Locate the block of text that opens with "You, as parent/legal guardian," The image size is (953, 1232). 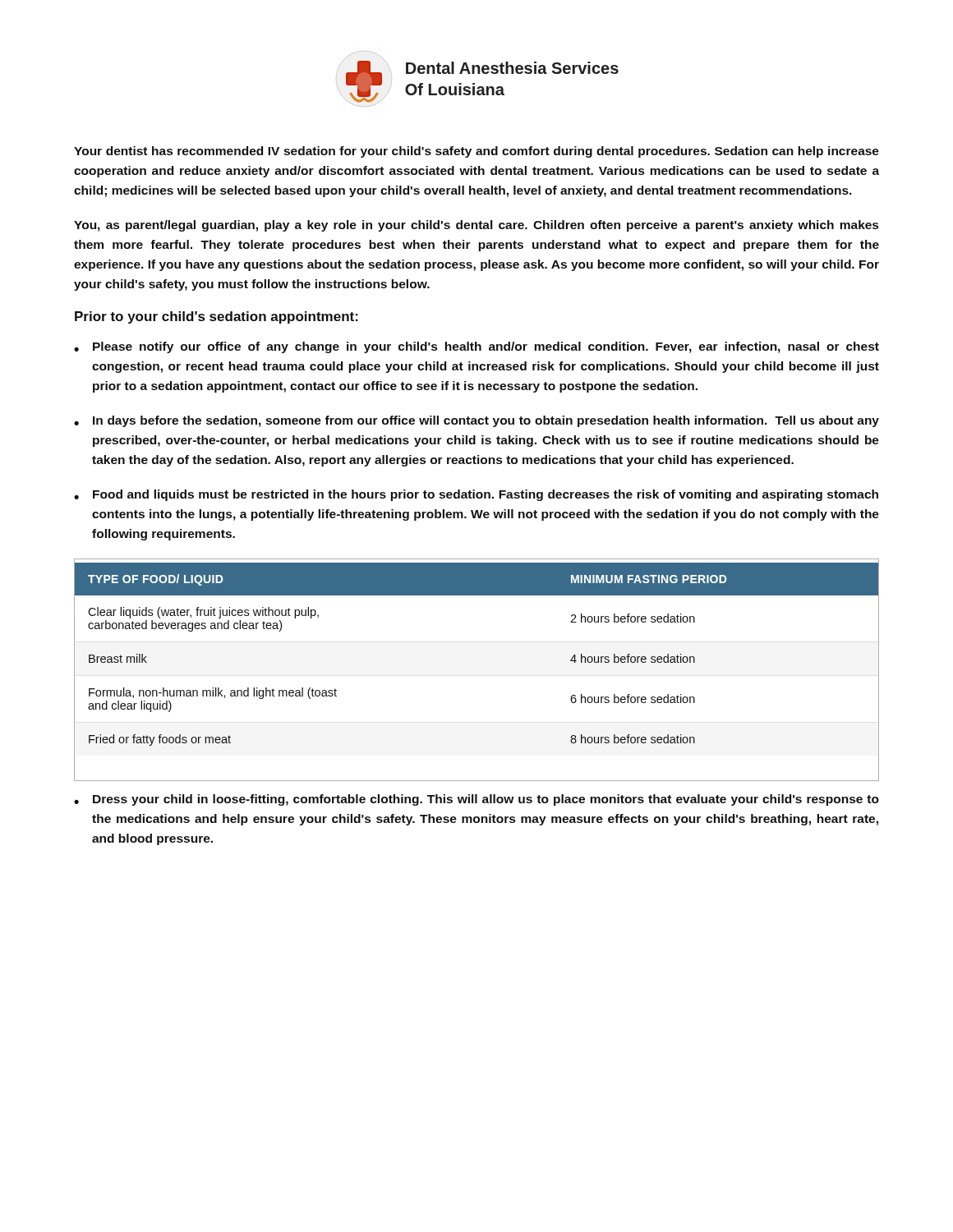click(x=476, y=254)
